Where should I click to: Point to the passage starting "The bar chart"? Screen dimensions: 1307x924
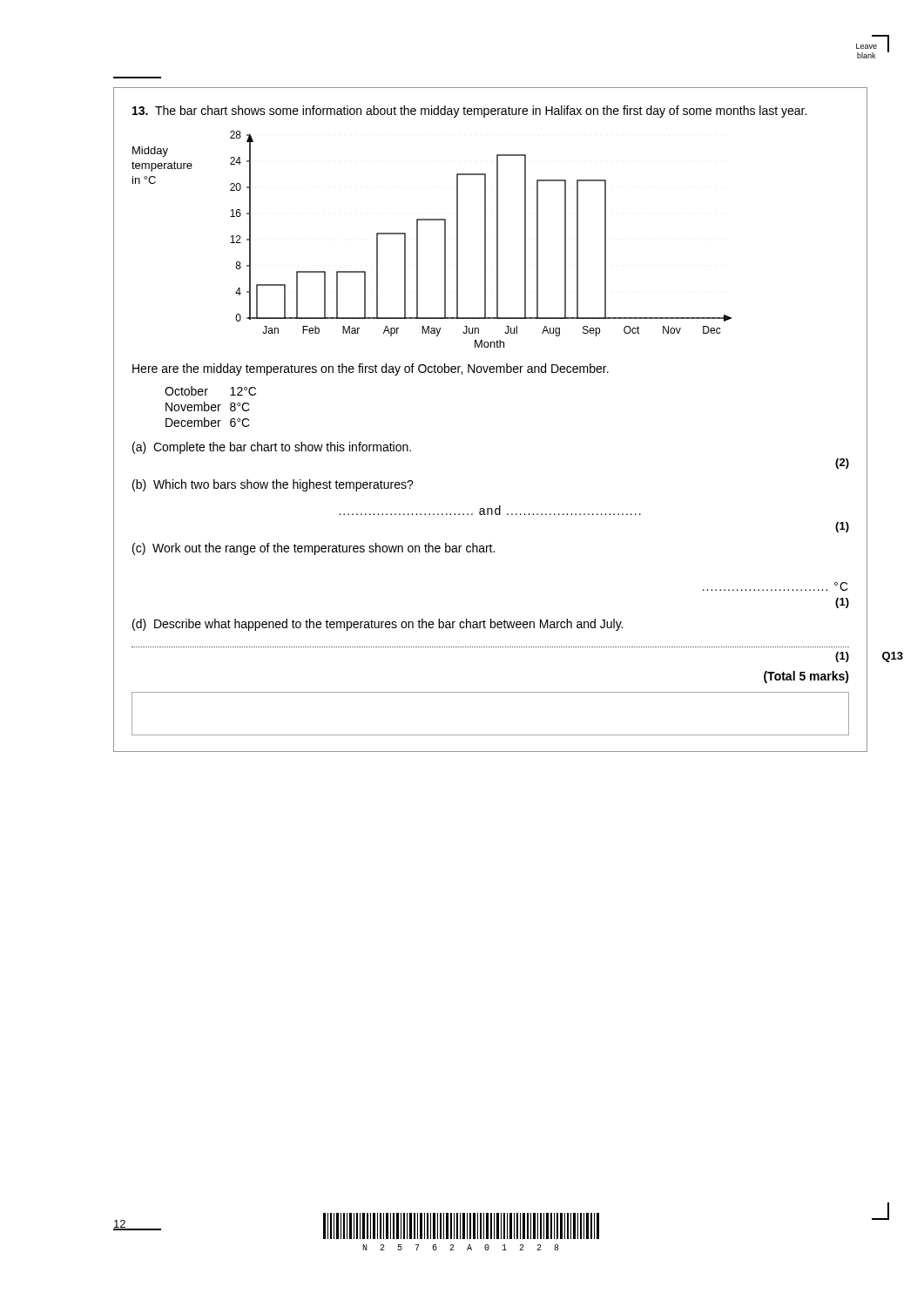[470, 111]
